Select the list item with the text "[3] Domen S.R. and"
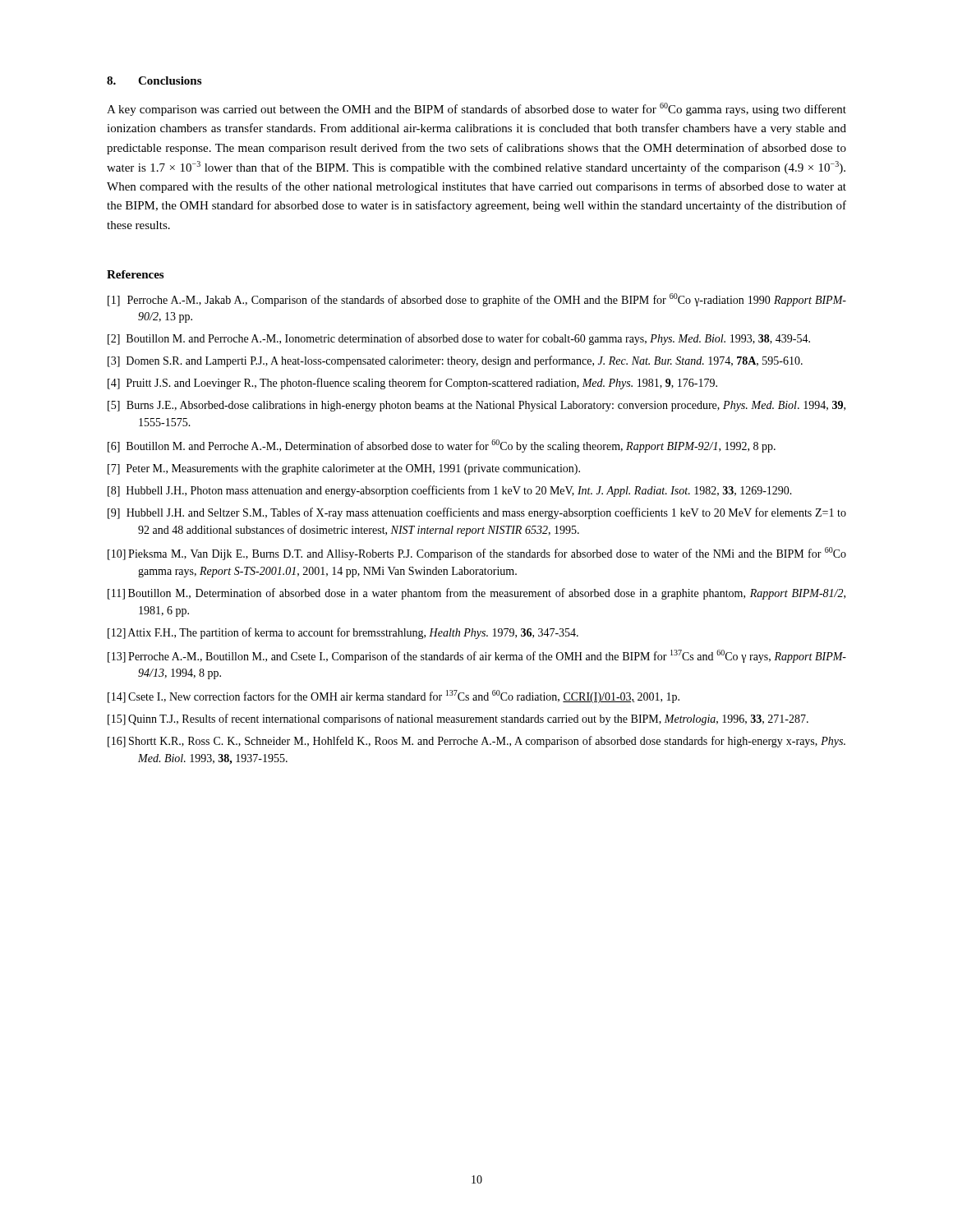This screenshot has height=1232, width=953. 455,361
